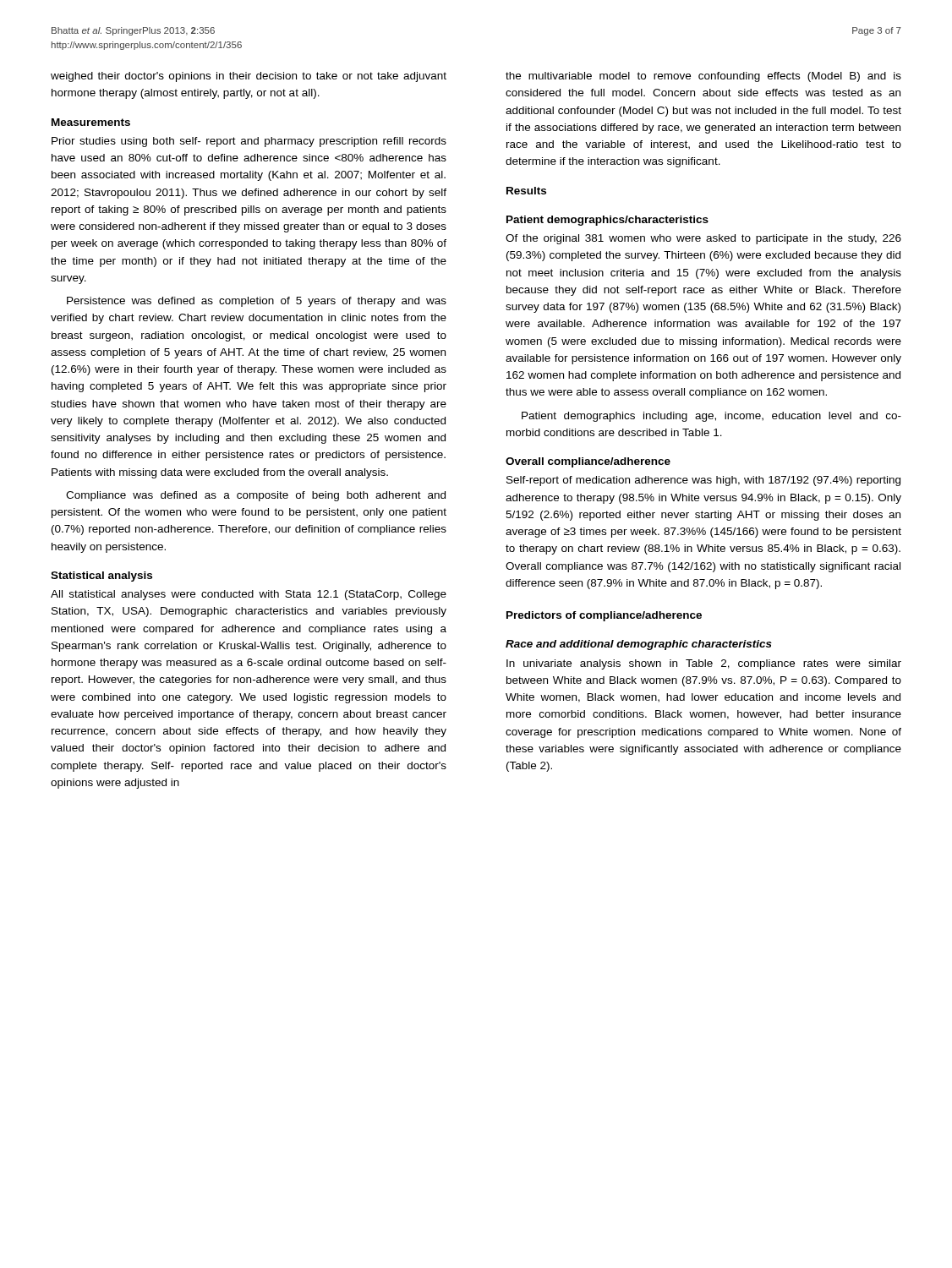Find the region starting "Of the original 381"
Viewport: 952px width, 1268px height.
pyautogui.click(x=703, y=336)
